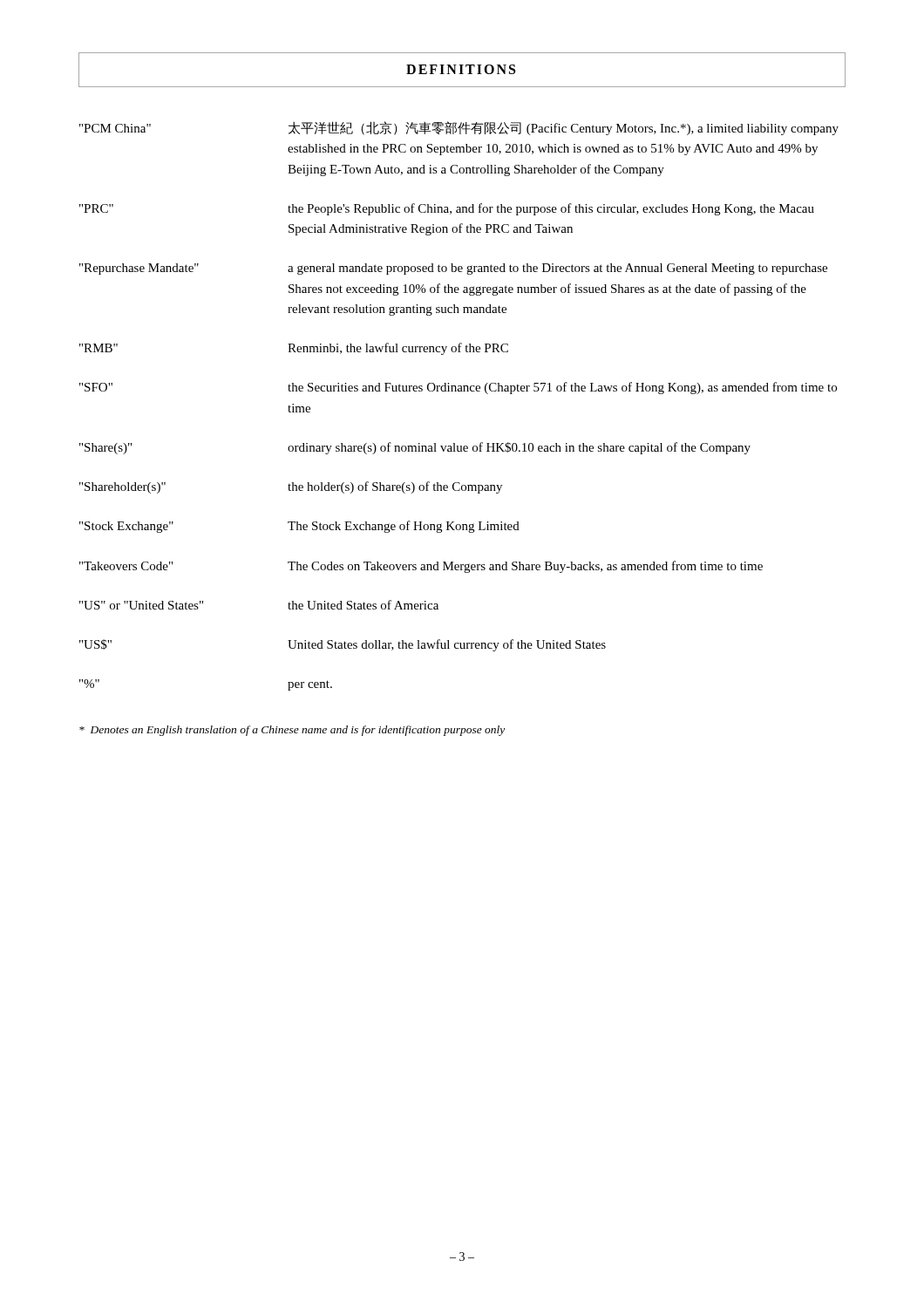The width and height of the screenshot is (924, 1308).
Task: Select the text block that says ""Shareholder(s)" the holder(s) of Share(s) of"
Action: 462,497
